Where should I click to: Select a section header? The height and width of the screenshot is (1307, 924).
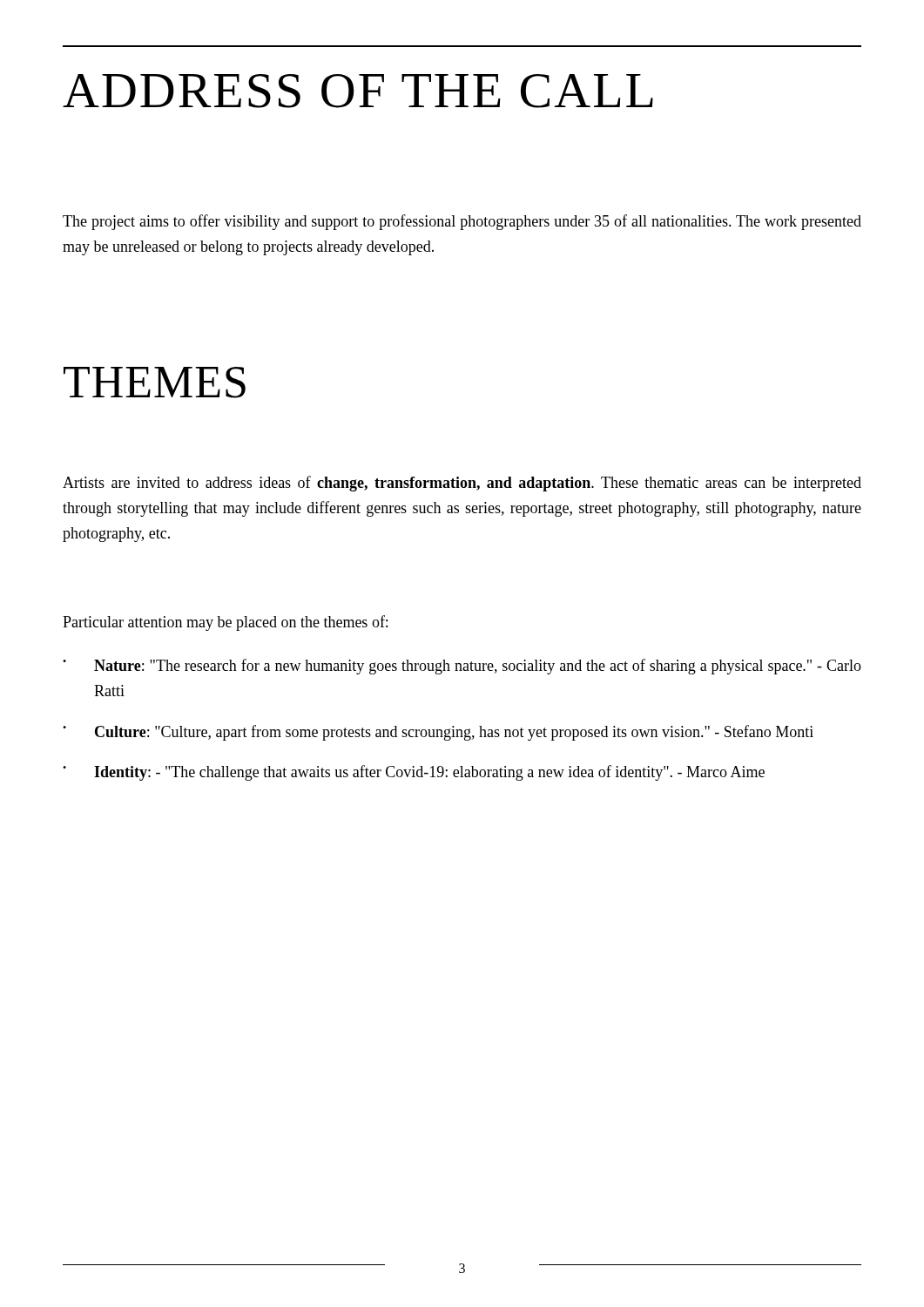coord(156,382)
